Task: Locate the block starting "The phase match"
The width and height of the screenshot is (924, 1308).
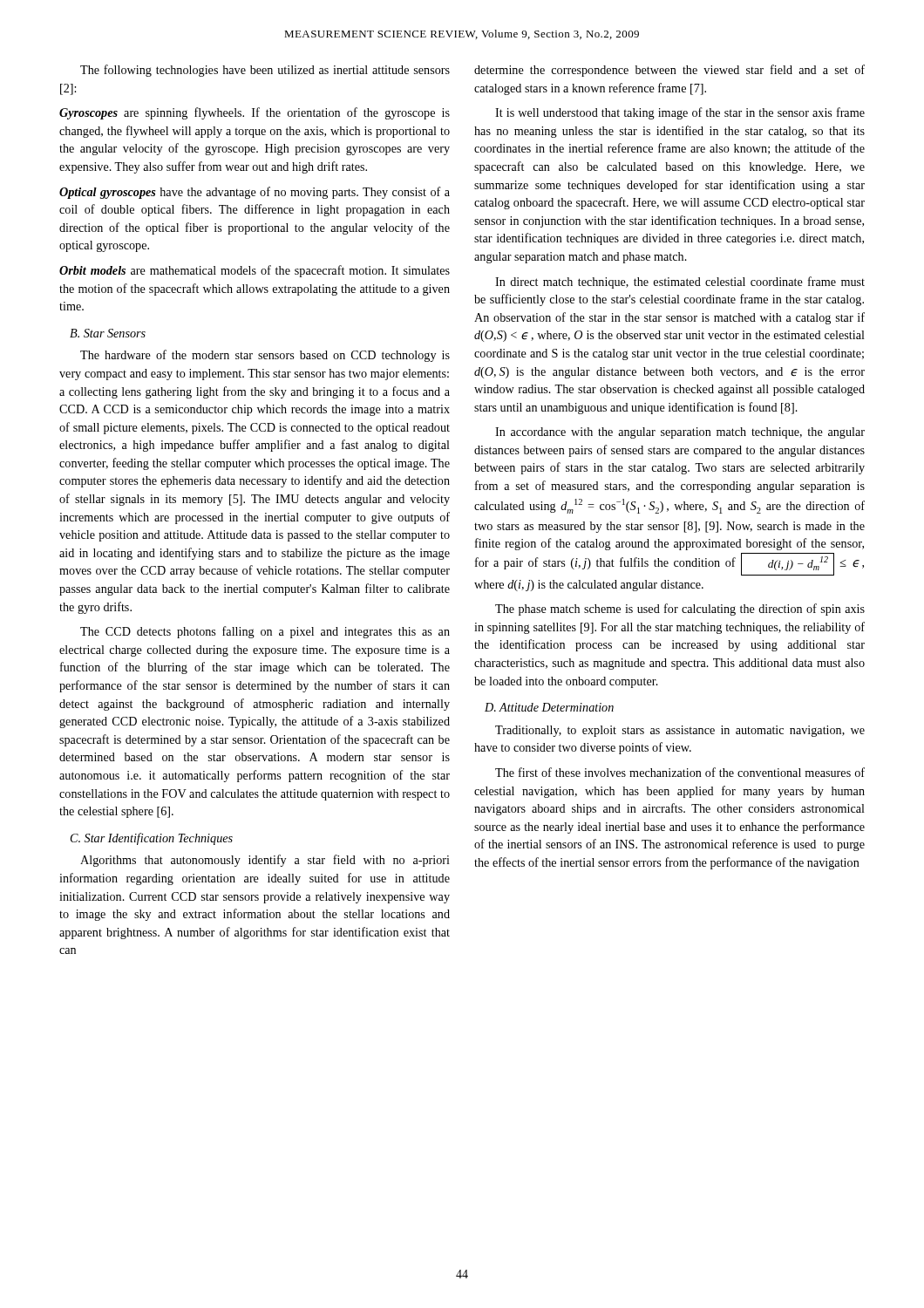Action: [x=669, y=645]
